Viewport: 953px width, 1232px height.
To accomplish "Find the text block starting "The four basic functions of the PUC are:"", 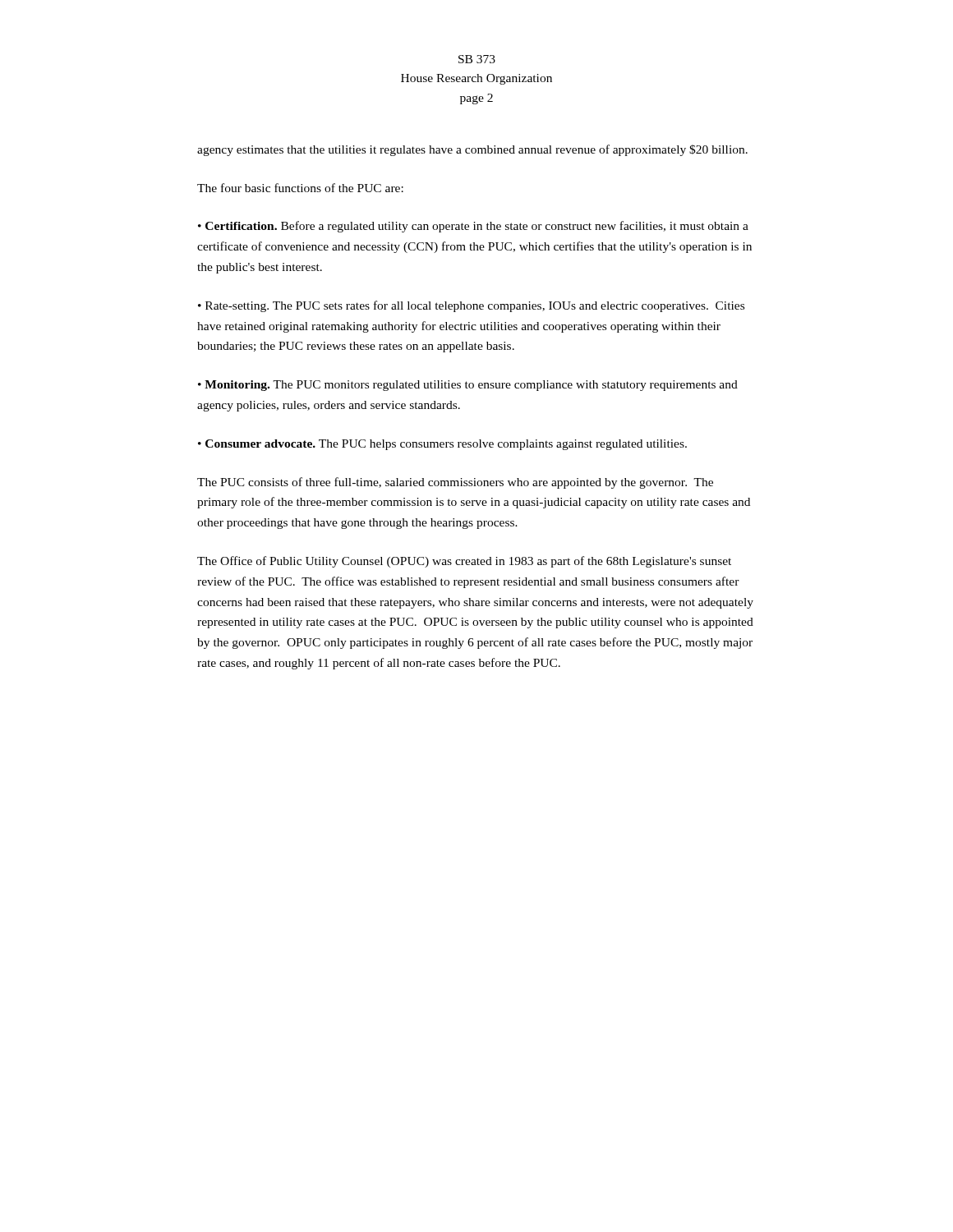I will click(x=301, y=187).
